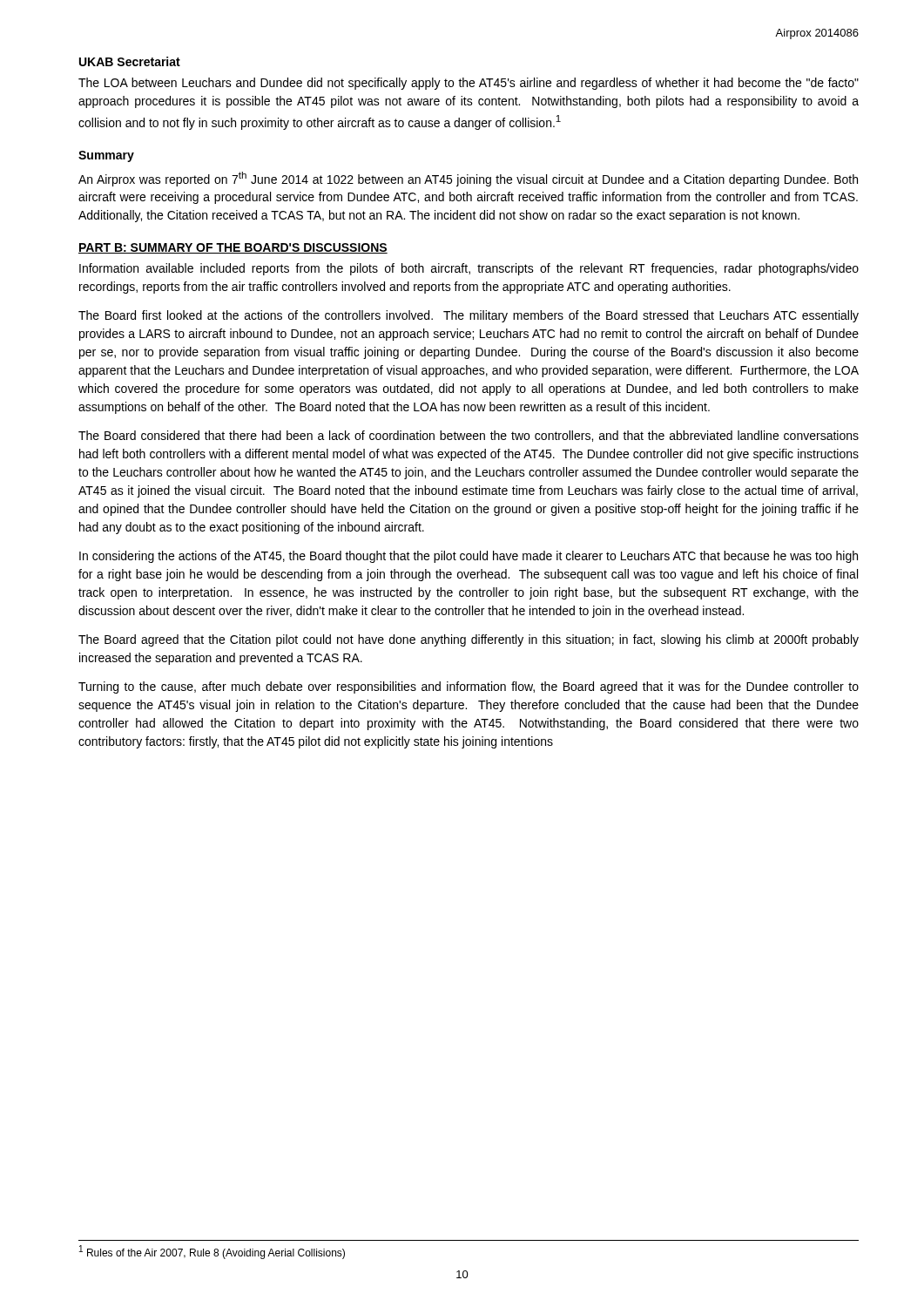Select the block starting "The Board considered"
Image resolution: width=924 pixels, height=1307 pixels.
[469, 482]
